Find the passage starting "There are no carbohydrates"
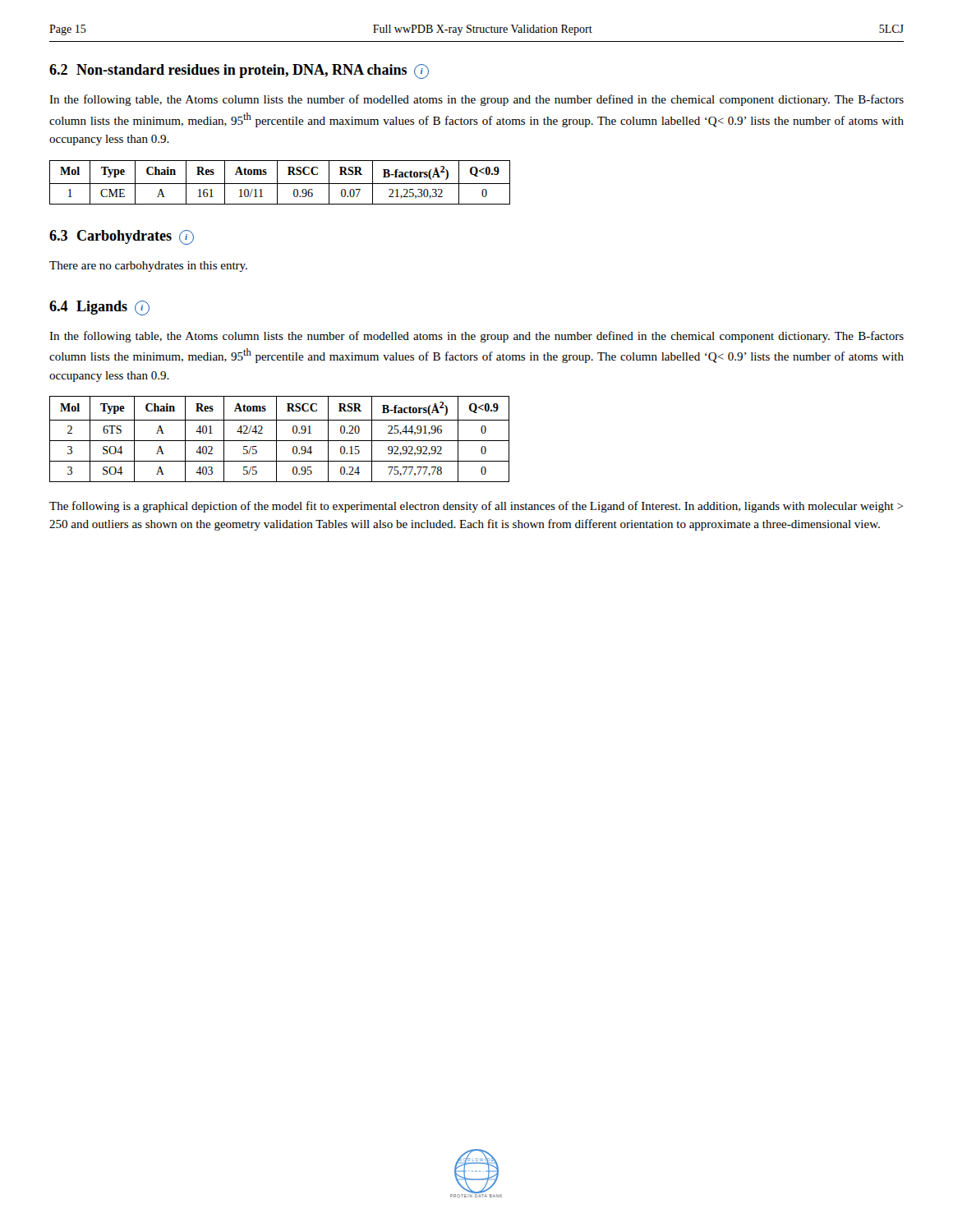The width and height of the screenshot is (953, 1232). pos(148,267)
